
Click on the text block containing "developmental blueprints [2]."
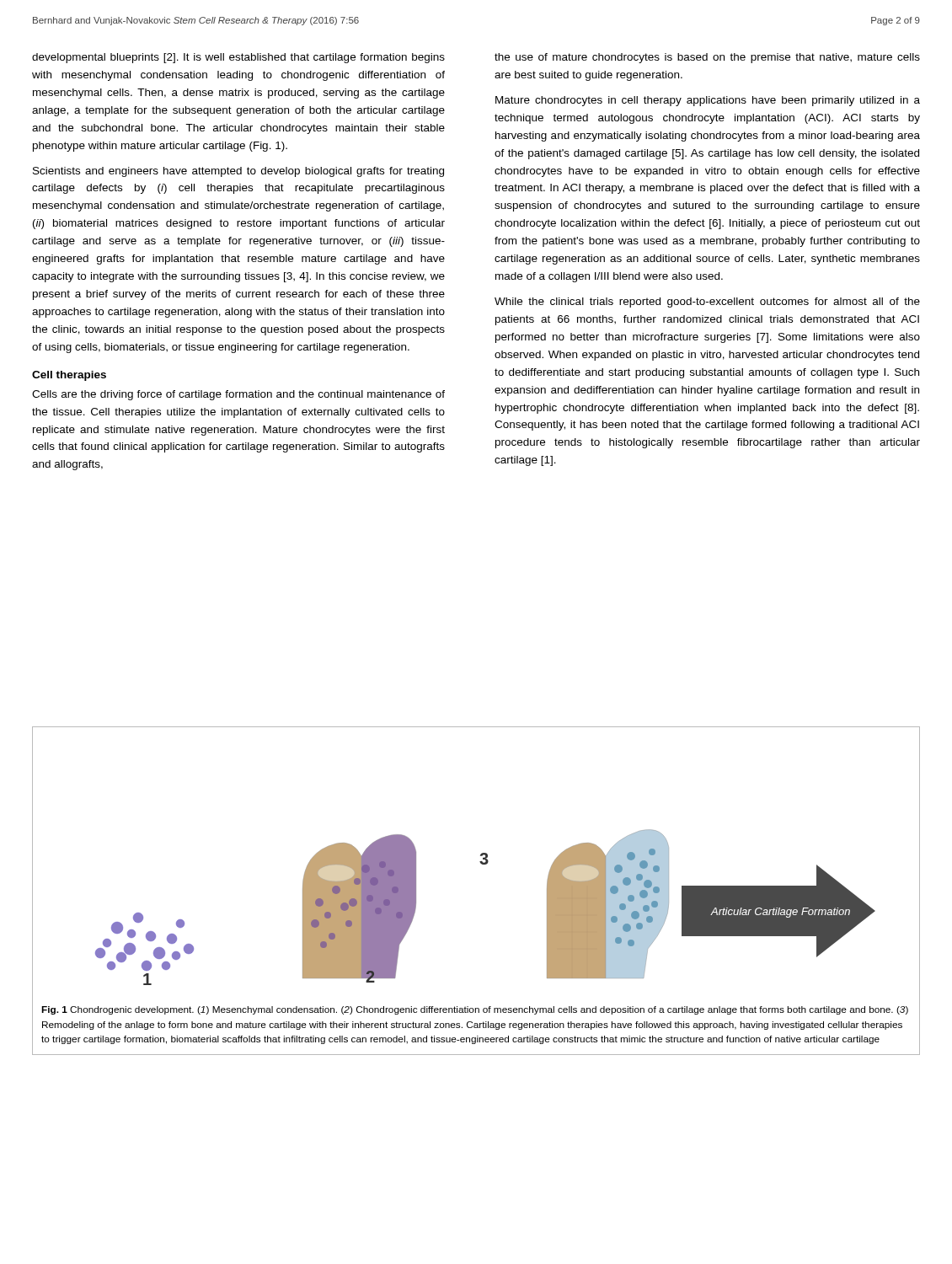(238, 102)
